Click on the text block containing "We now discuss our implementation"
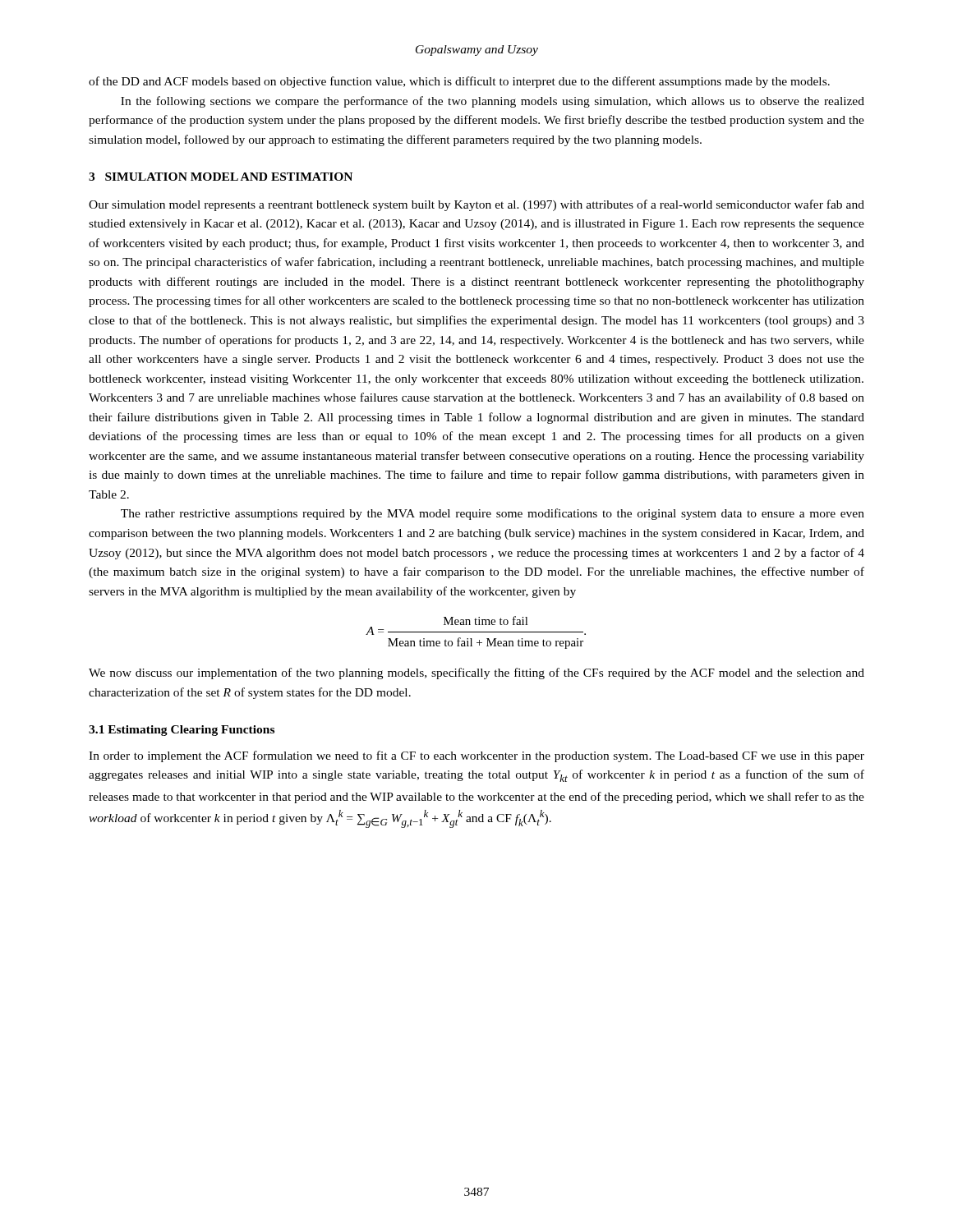953x1232 pixels. click(476, 682)
